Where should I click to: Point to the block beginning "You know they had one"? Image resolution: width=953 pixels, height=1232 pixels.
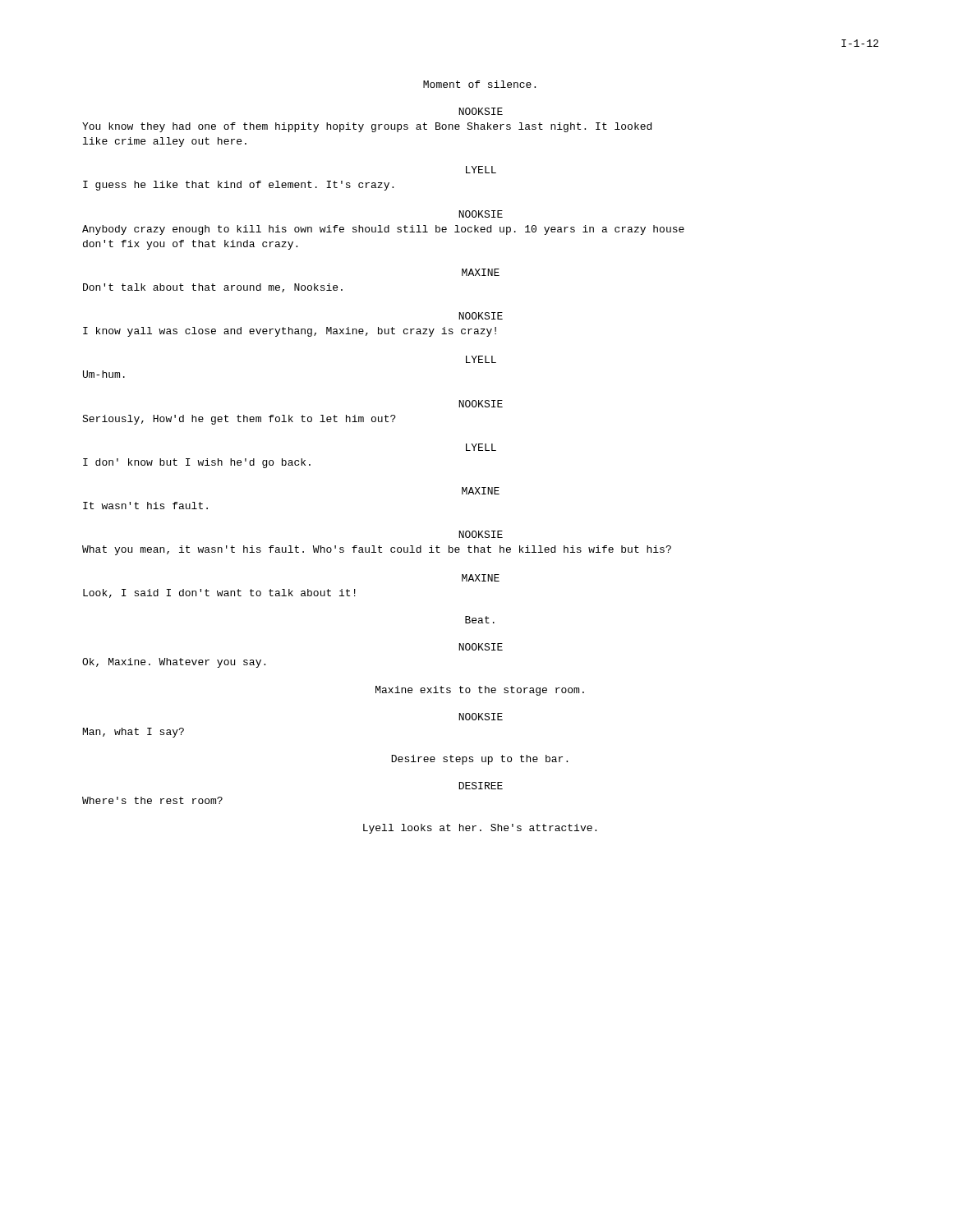(367, 134)
